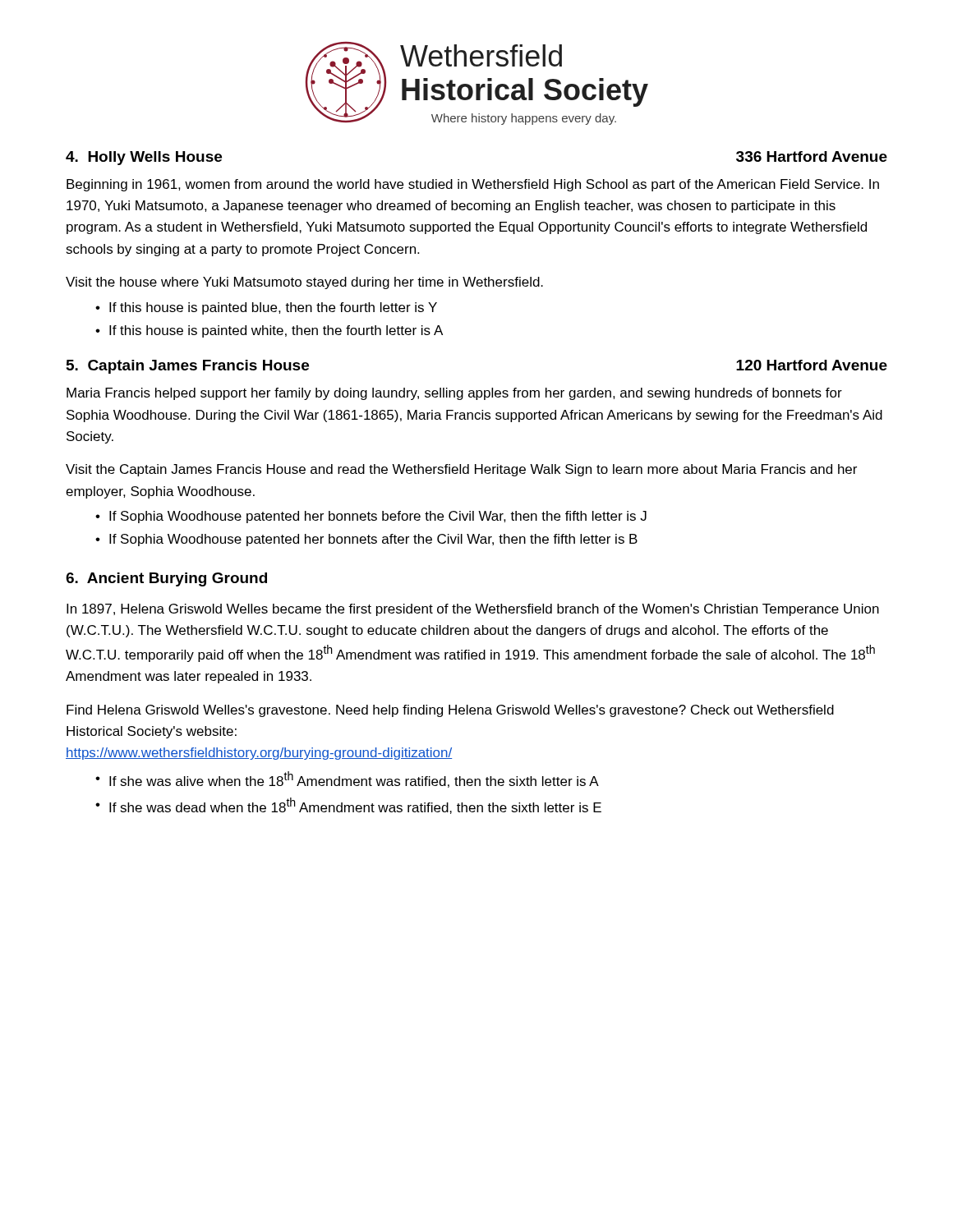Locate the list item with the text "• If this house is painted white,"
Viewport: 953px width, 1232px height.
point(269,331)
